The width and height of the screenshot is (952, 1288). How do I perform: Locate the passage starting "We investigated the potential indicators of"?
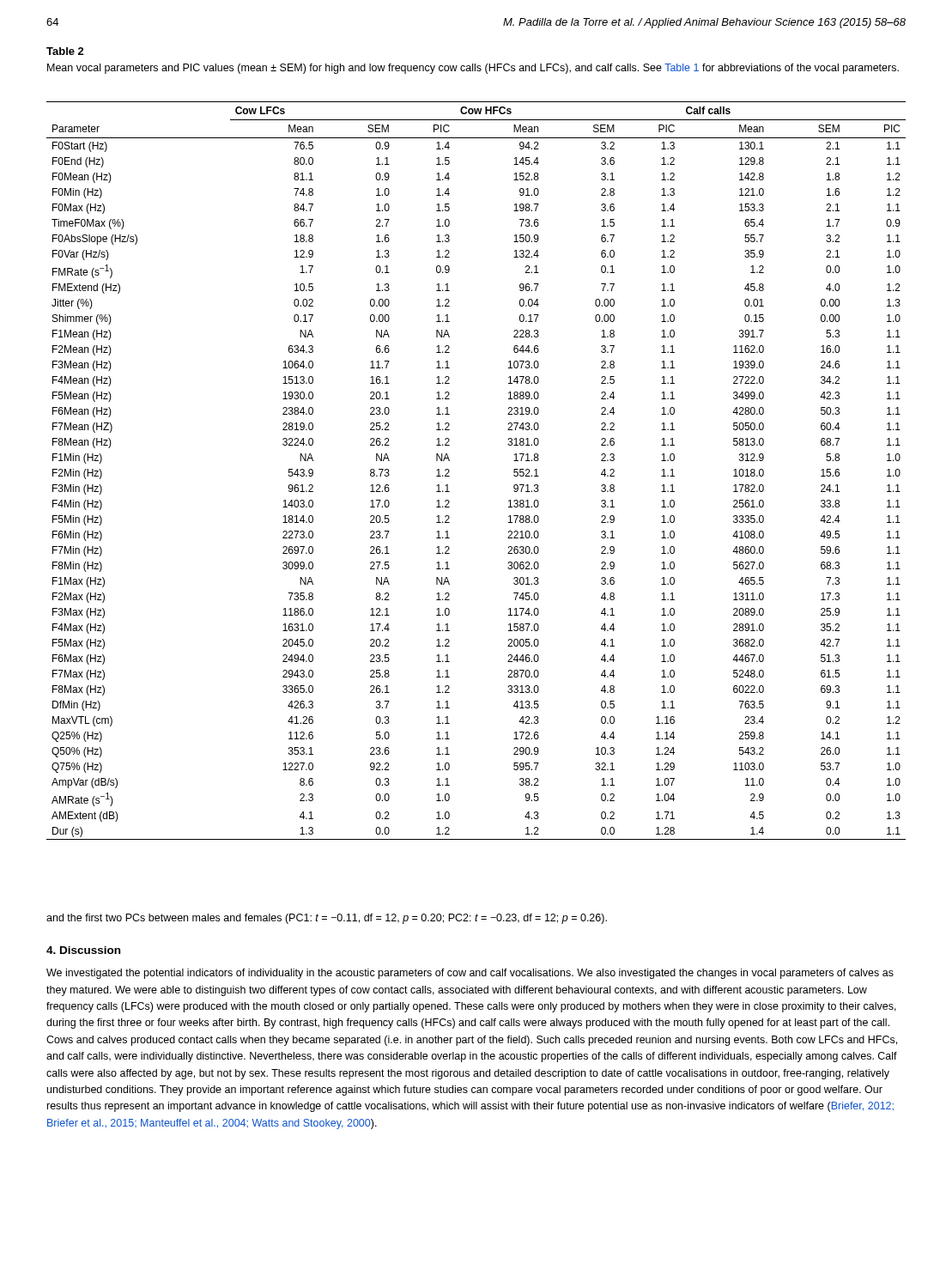[x=472, y=1048]
